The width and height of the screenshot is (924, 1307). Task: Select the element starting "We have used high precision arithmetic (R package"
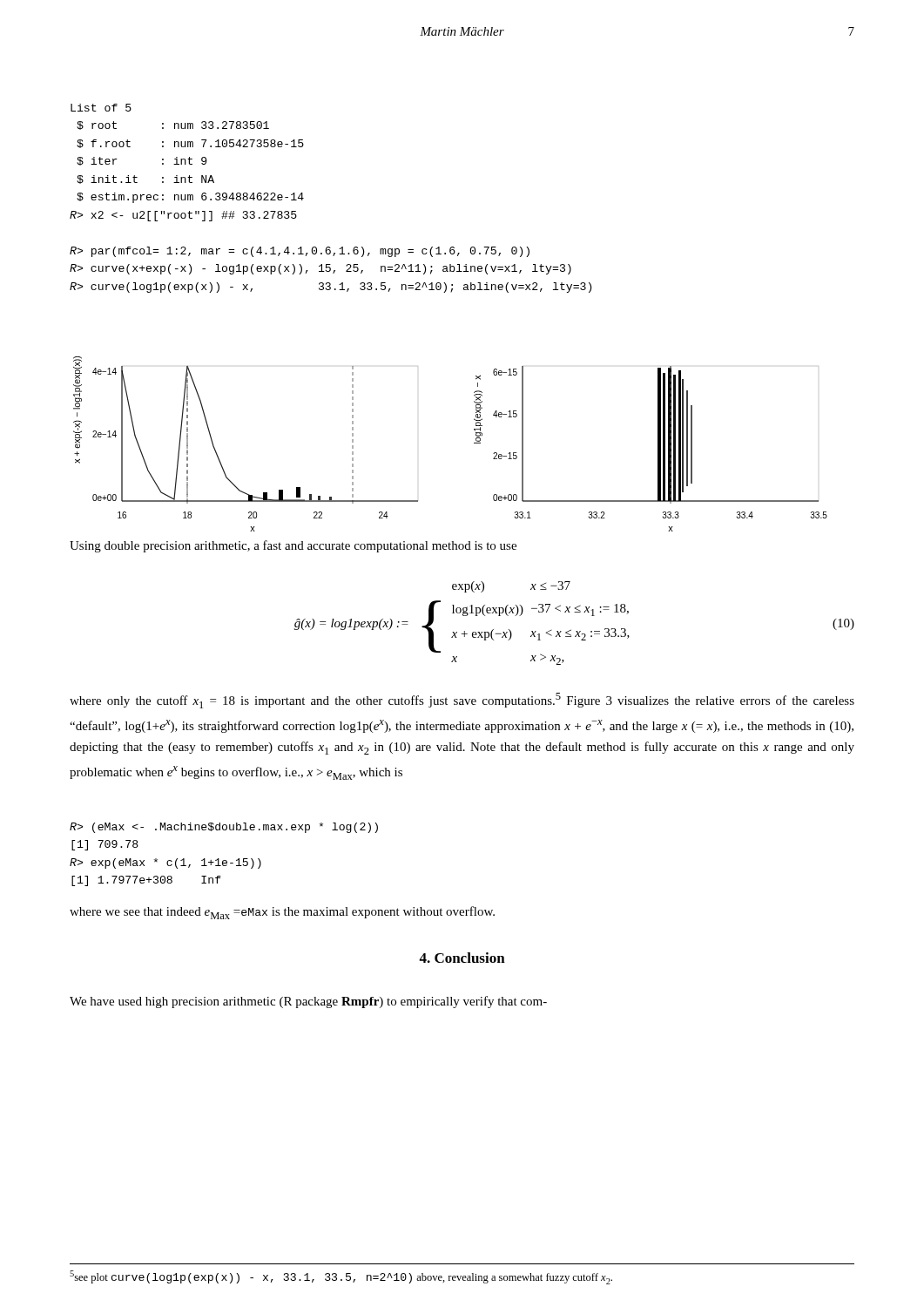308,1001
